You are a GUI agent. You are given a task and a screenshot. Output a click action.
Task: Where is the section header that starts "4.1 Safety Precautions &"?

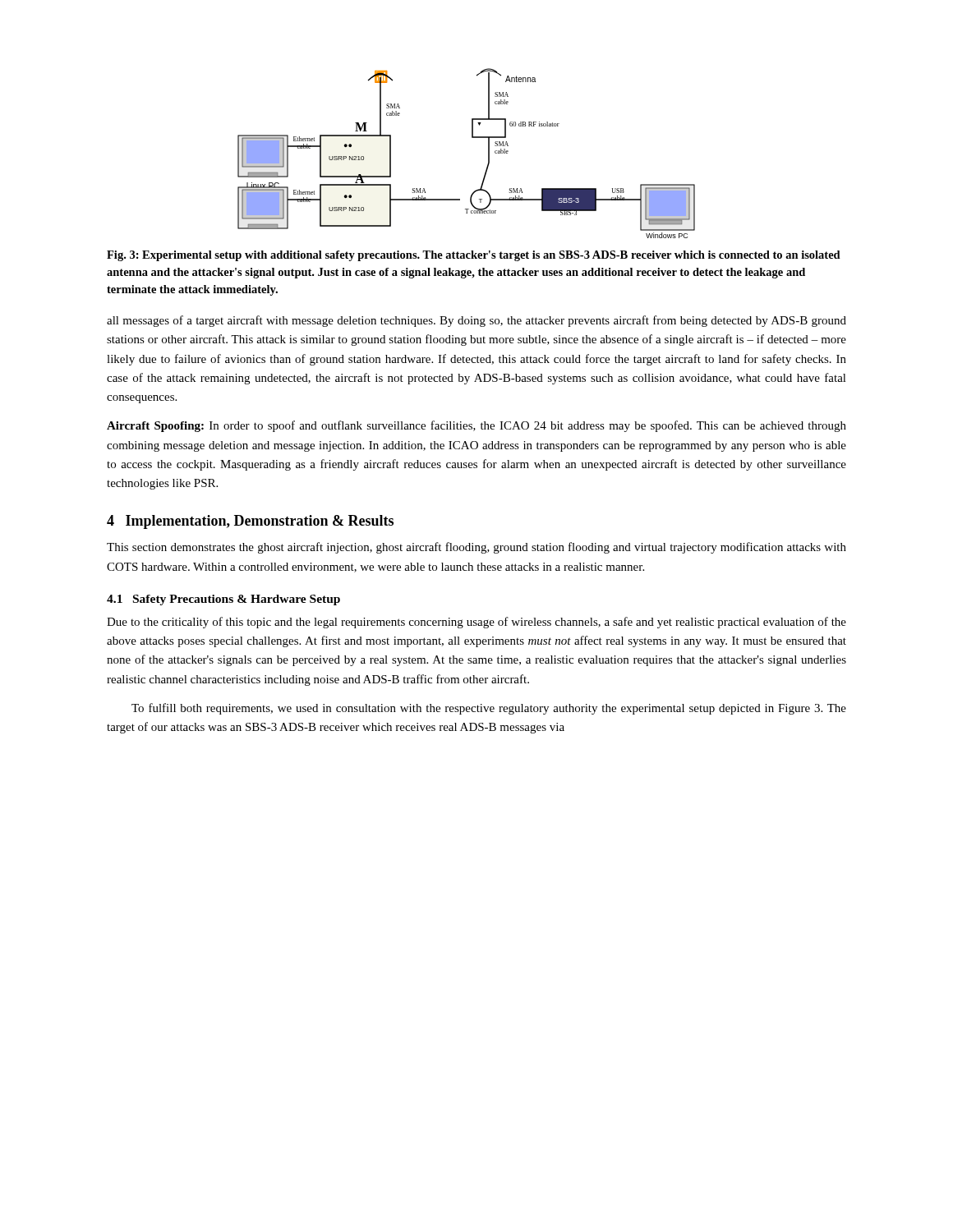pos(224,598)
